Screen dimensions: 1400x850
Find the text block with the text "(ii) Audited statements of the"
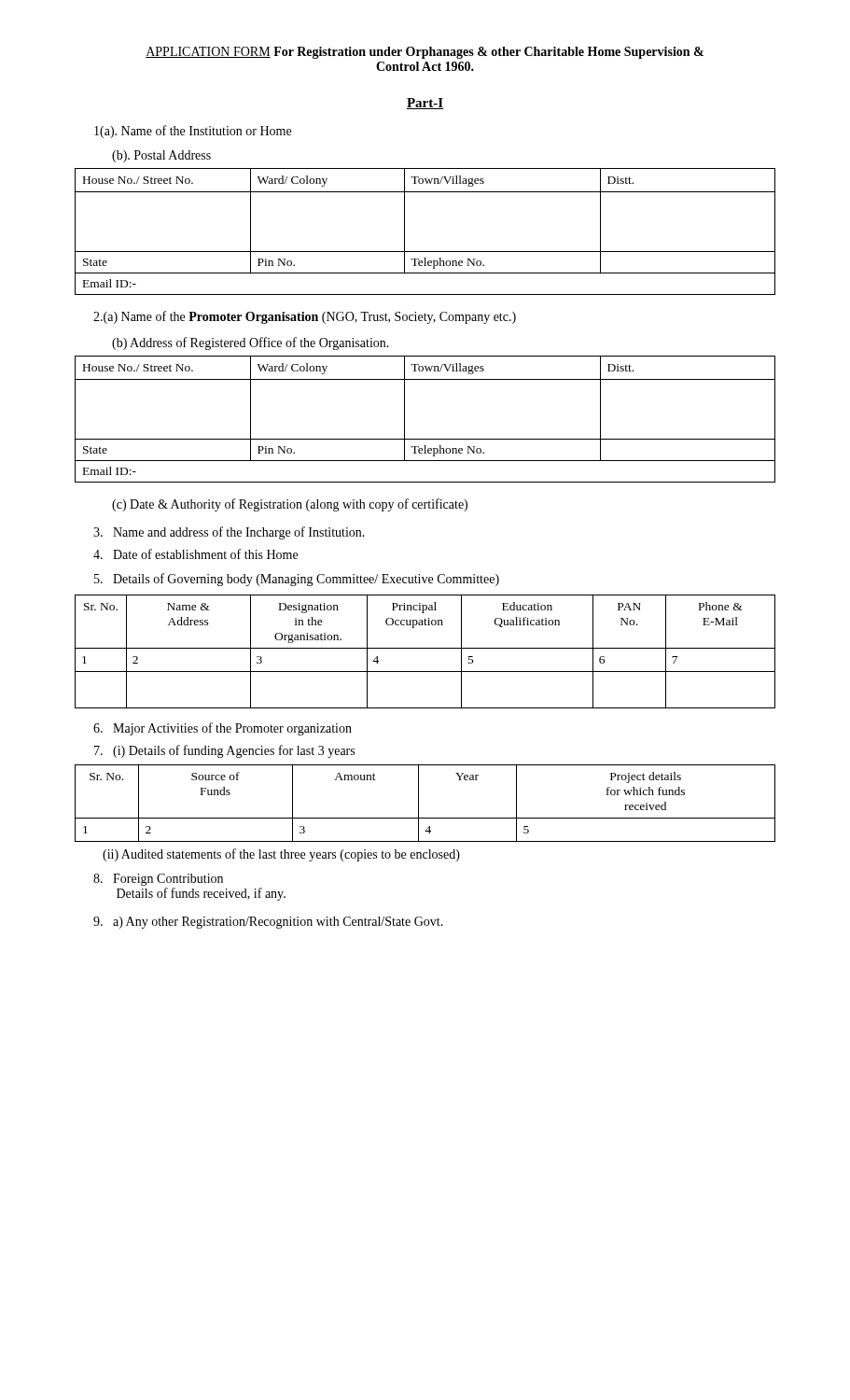coord(281,854)
